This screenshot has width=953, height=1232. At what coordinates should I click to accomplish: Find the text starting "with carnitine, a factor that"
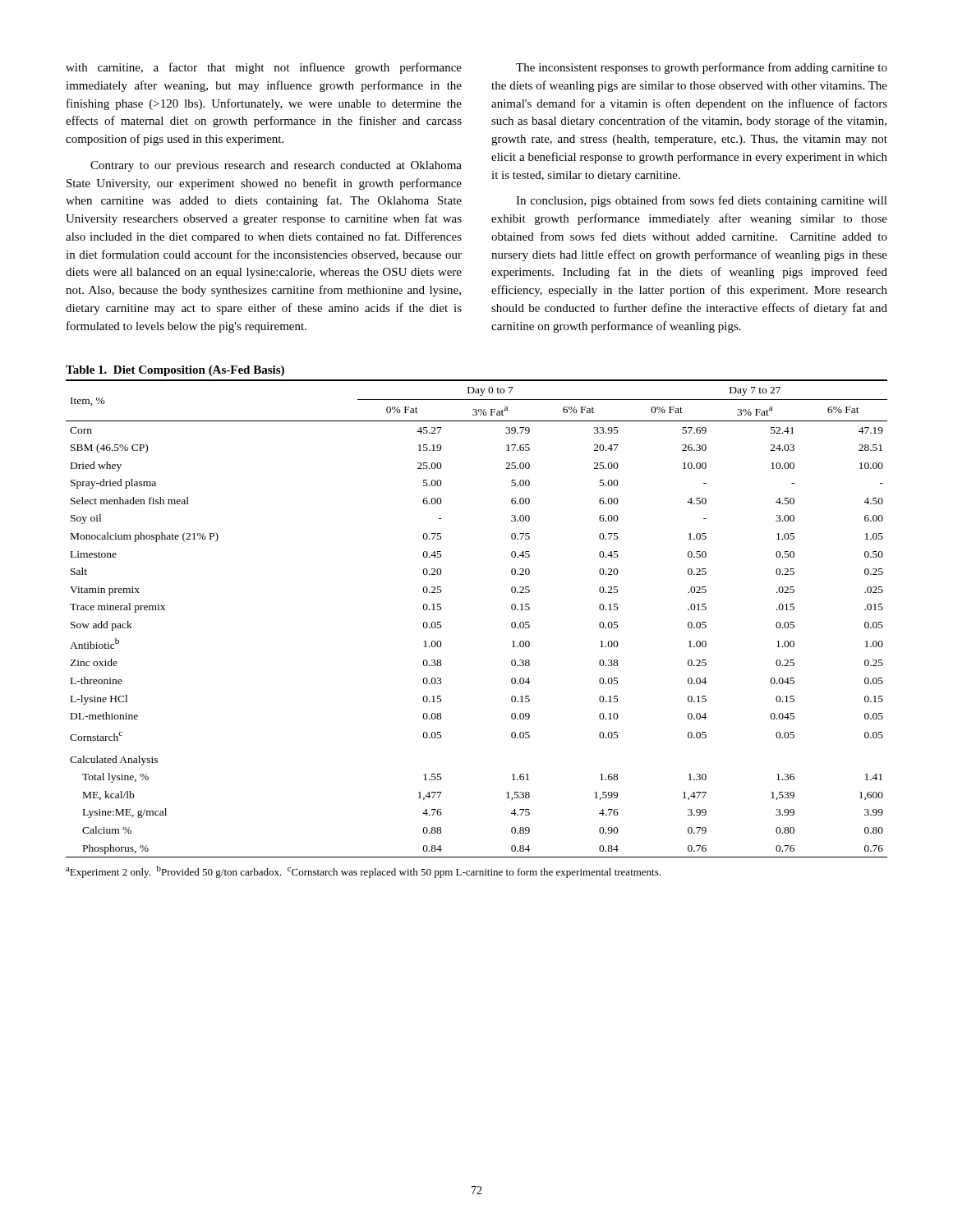264,197
